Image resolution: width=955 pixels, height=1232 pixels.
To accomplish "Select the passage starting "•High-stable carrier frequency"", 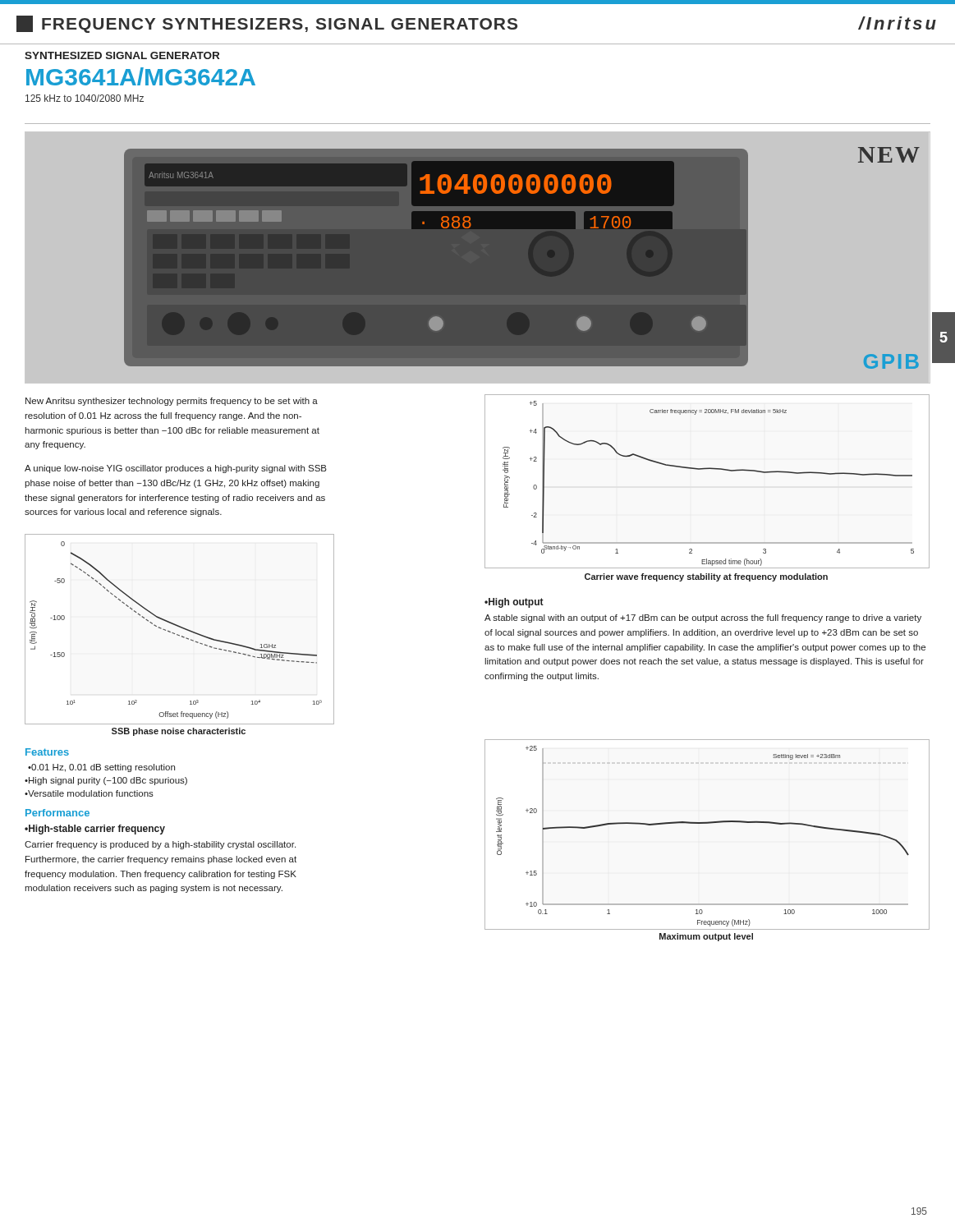I will tap(95, 829).
